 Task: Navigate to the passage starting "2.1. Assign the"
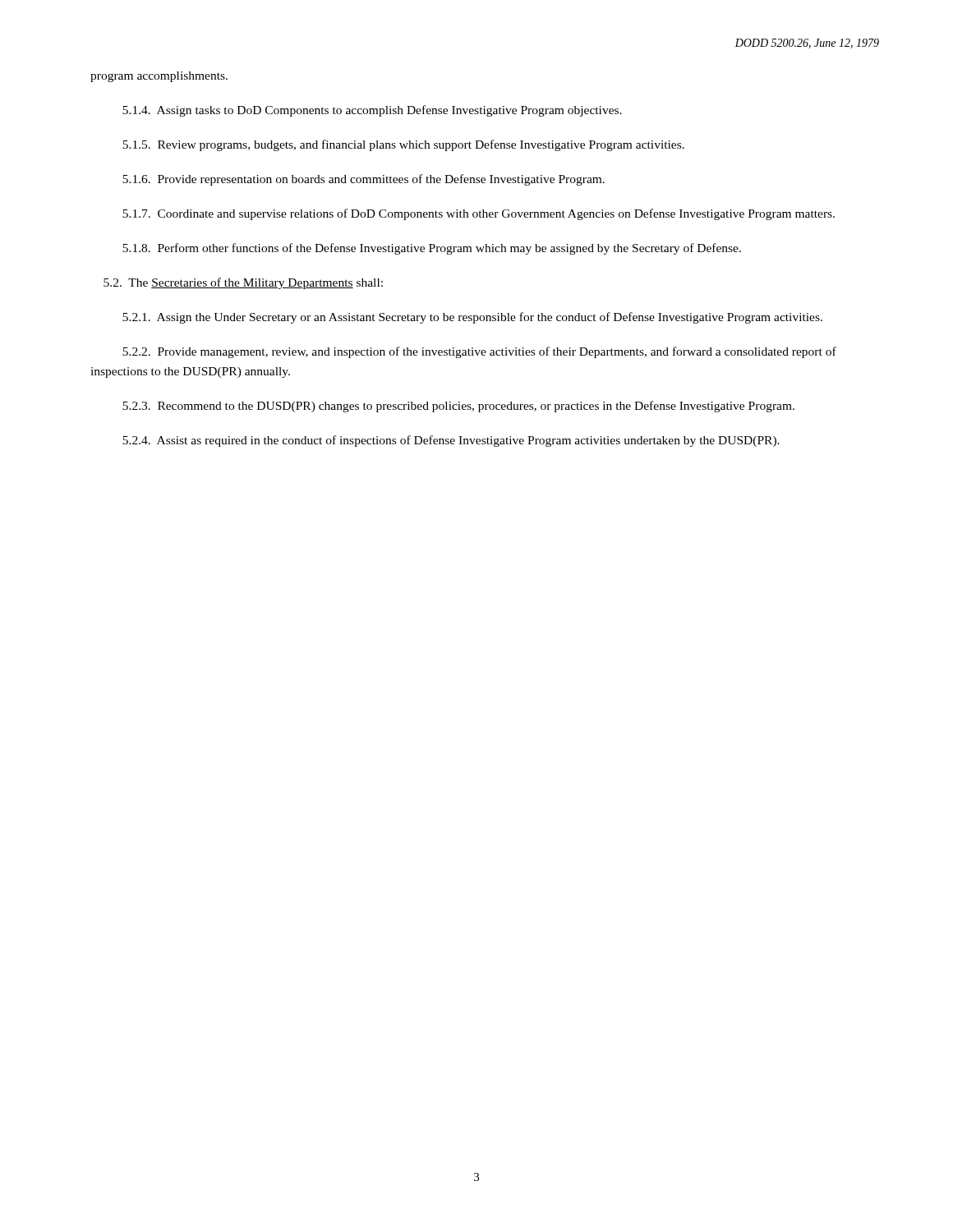457,317
